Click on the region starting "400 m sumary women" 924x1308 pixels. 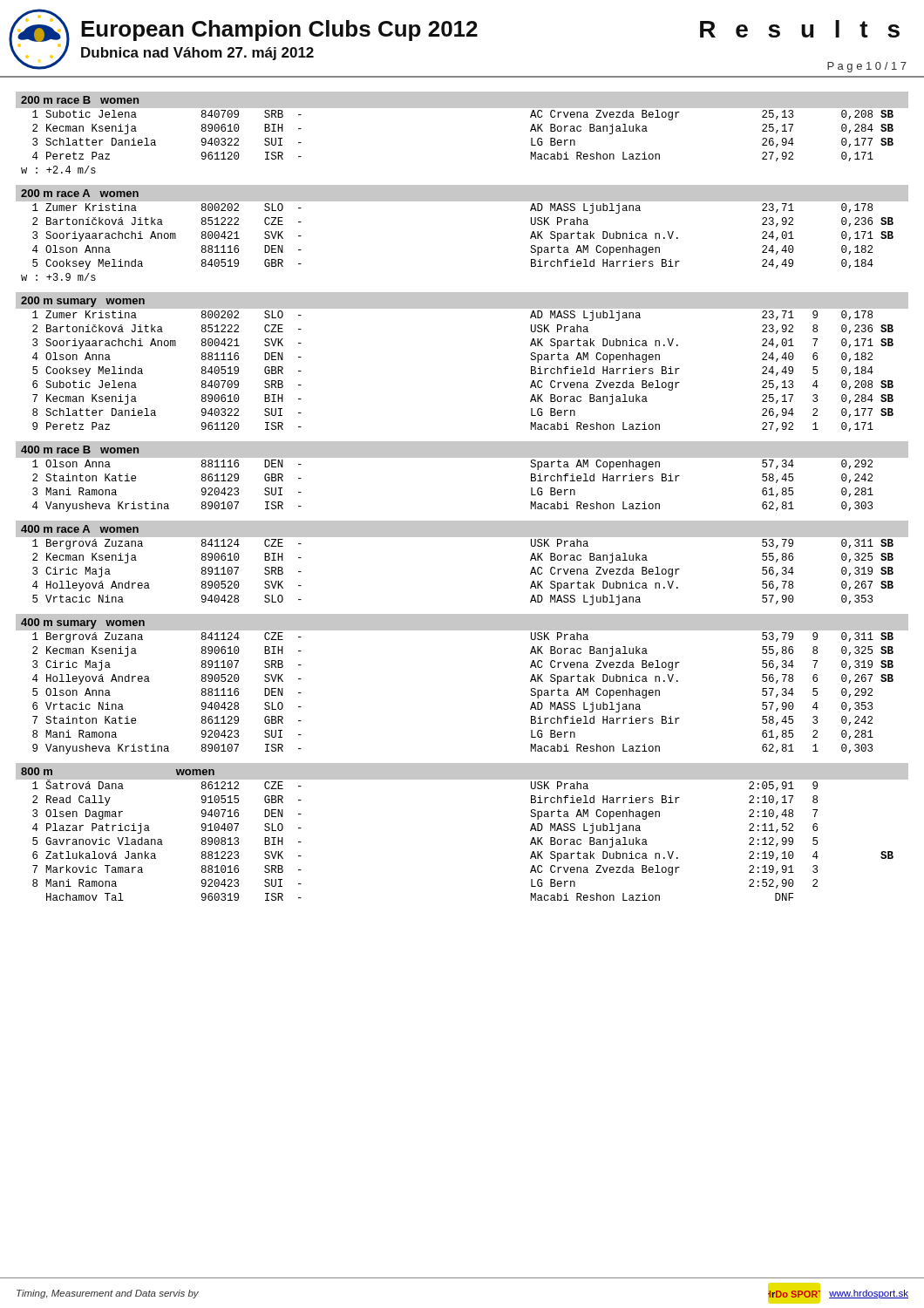pos(83,622)
